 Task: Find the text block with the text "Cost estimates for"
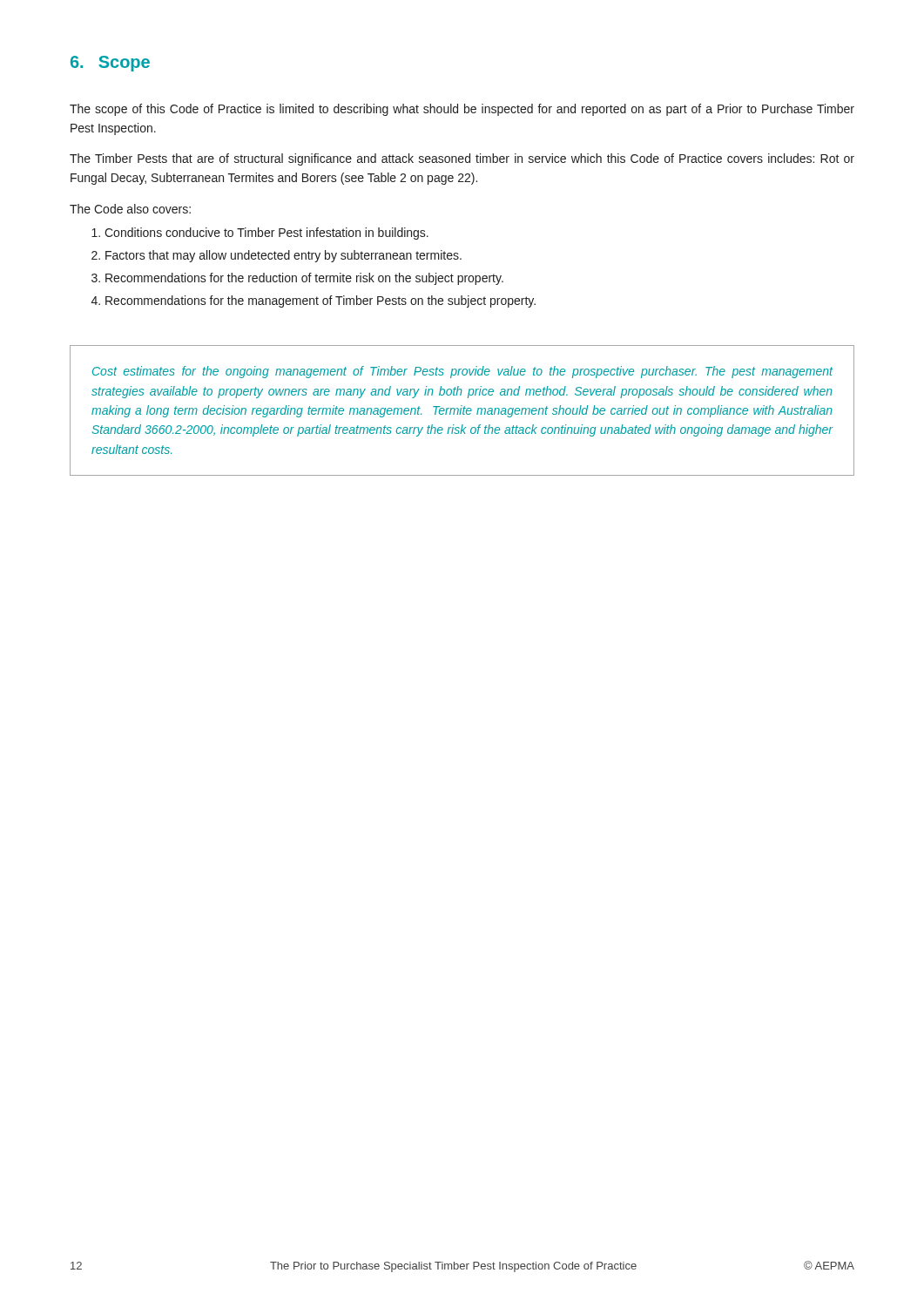[462, 411]
